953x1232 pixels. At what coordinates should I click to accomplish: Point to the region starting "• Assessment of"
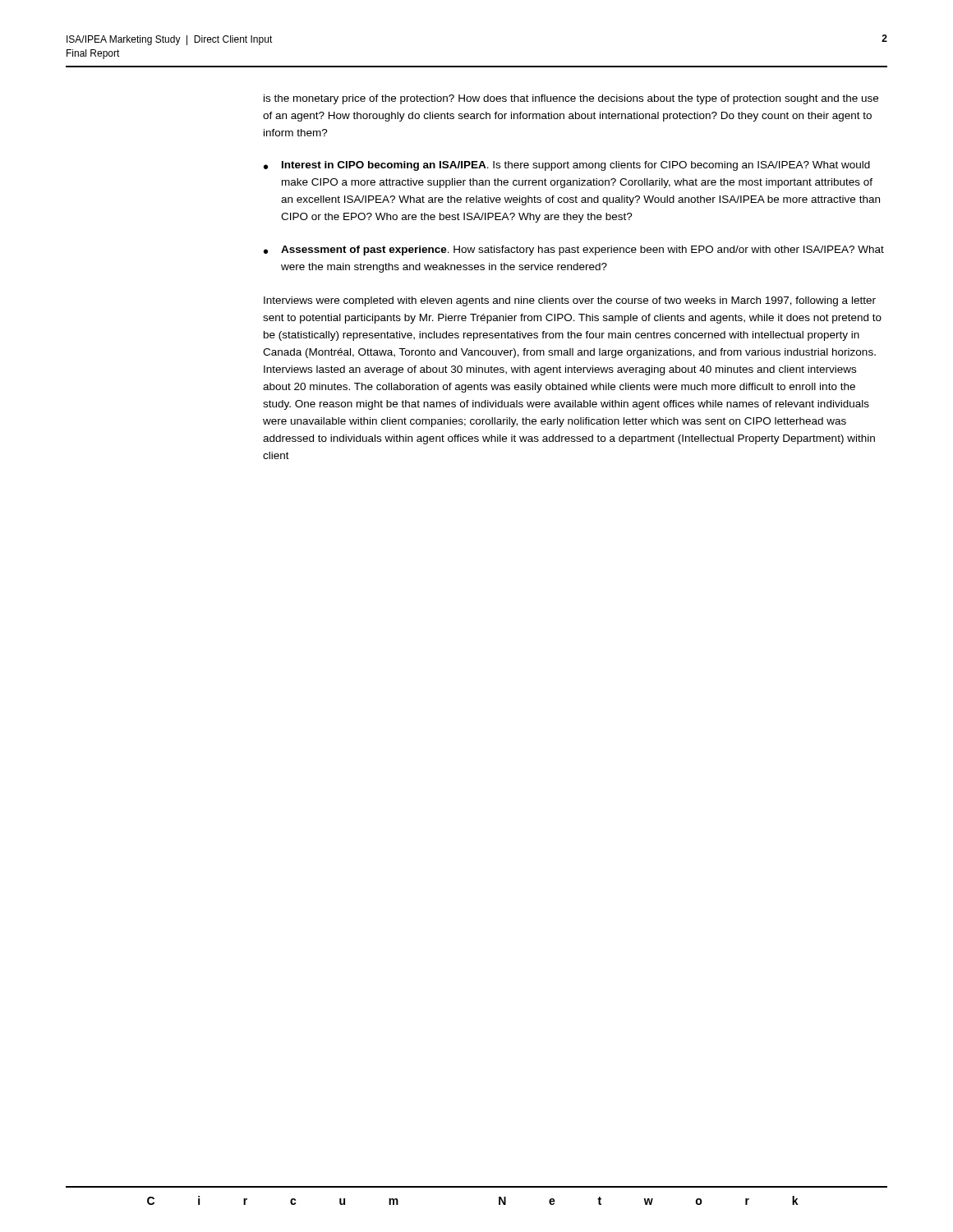click(x=575, y=259)
